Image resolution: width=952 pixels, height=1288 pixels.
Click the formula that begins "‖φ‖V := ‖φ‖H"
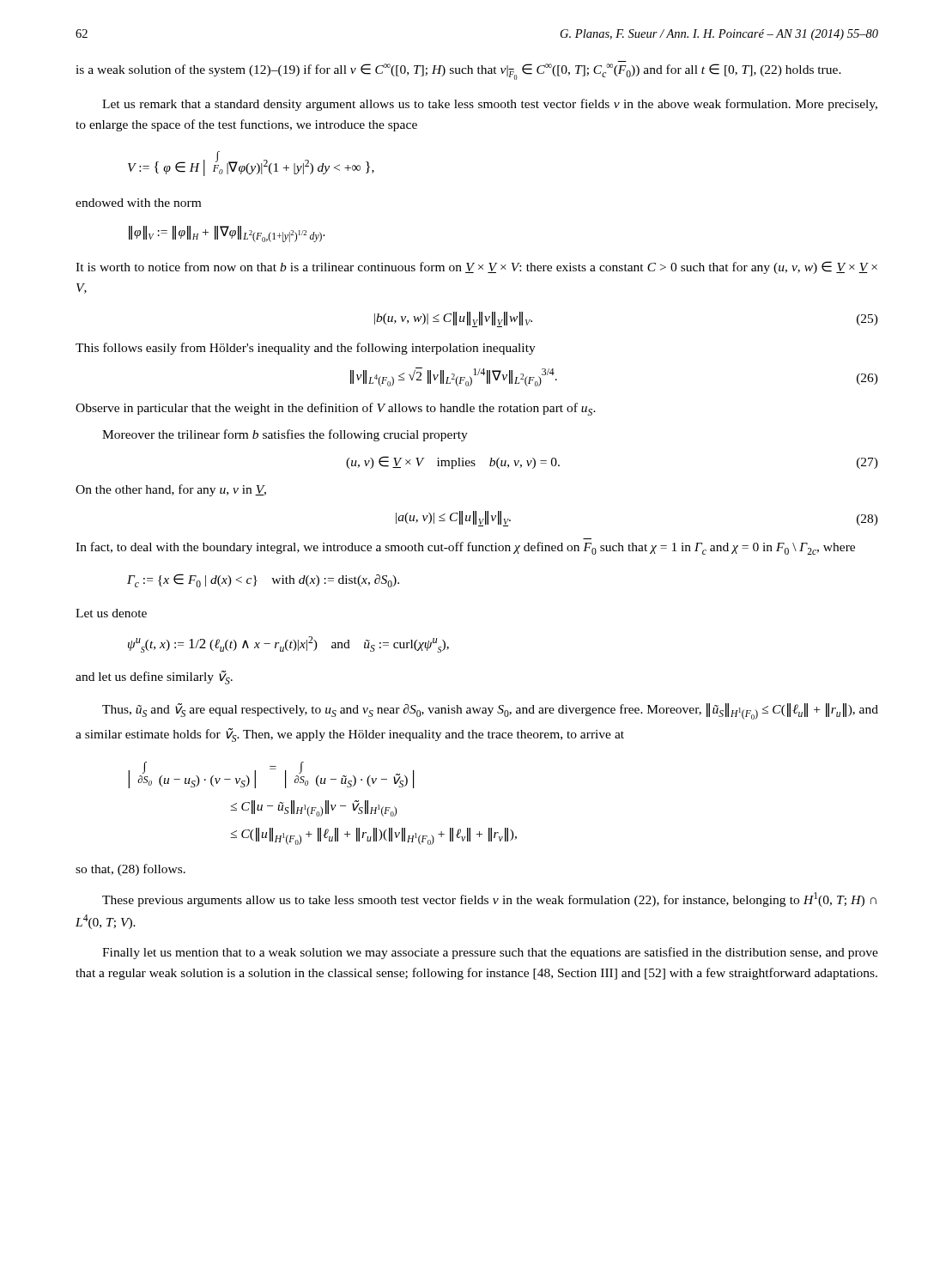coord(226,234)
